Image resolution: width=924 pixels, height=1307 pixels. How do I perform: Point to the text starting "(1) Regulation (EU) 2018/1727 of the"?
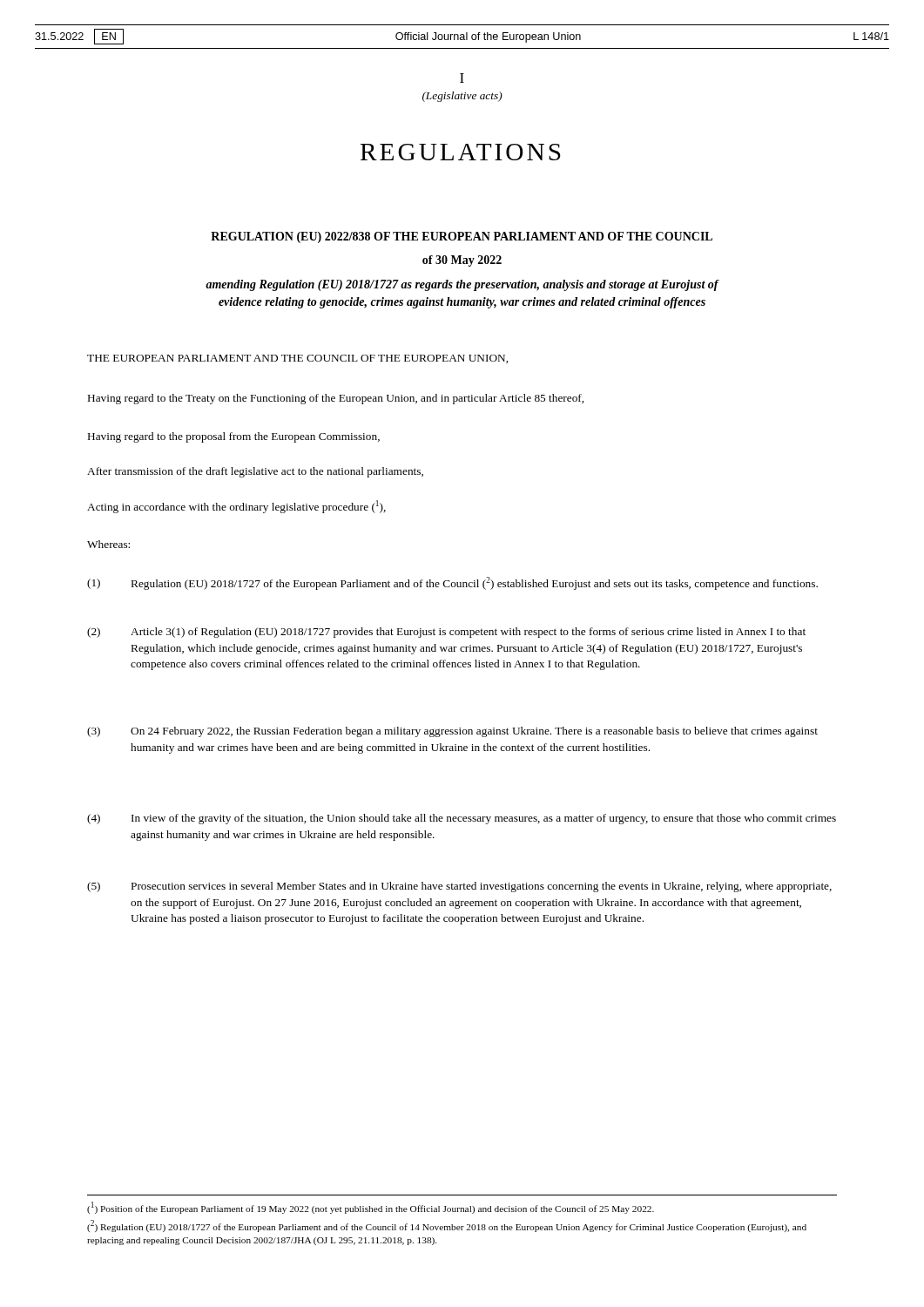click(462, 584)
